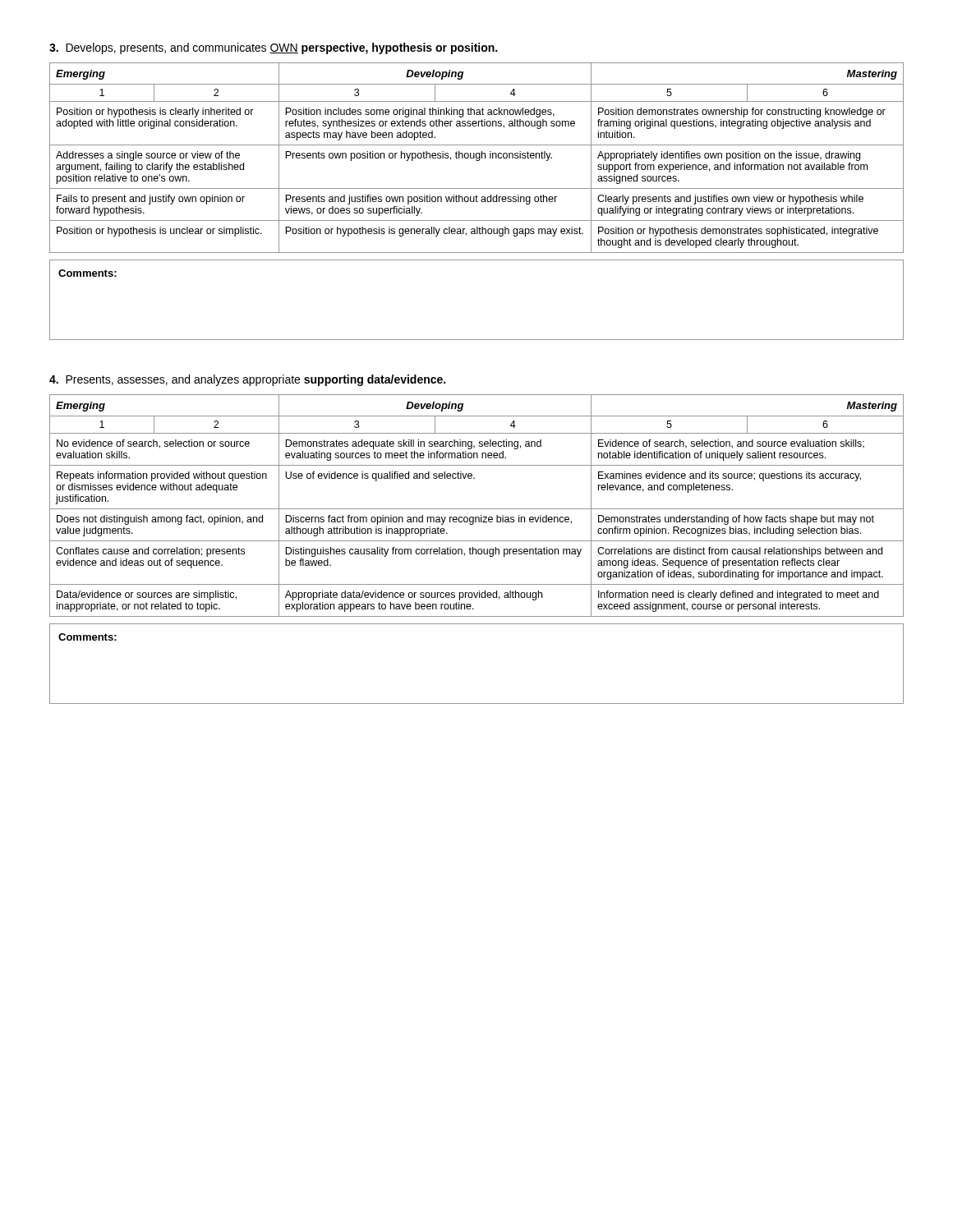Select the table that reads "Position demonstrates ownership for constructing"
953x1232 pixels.
point(476,158)
